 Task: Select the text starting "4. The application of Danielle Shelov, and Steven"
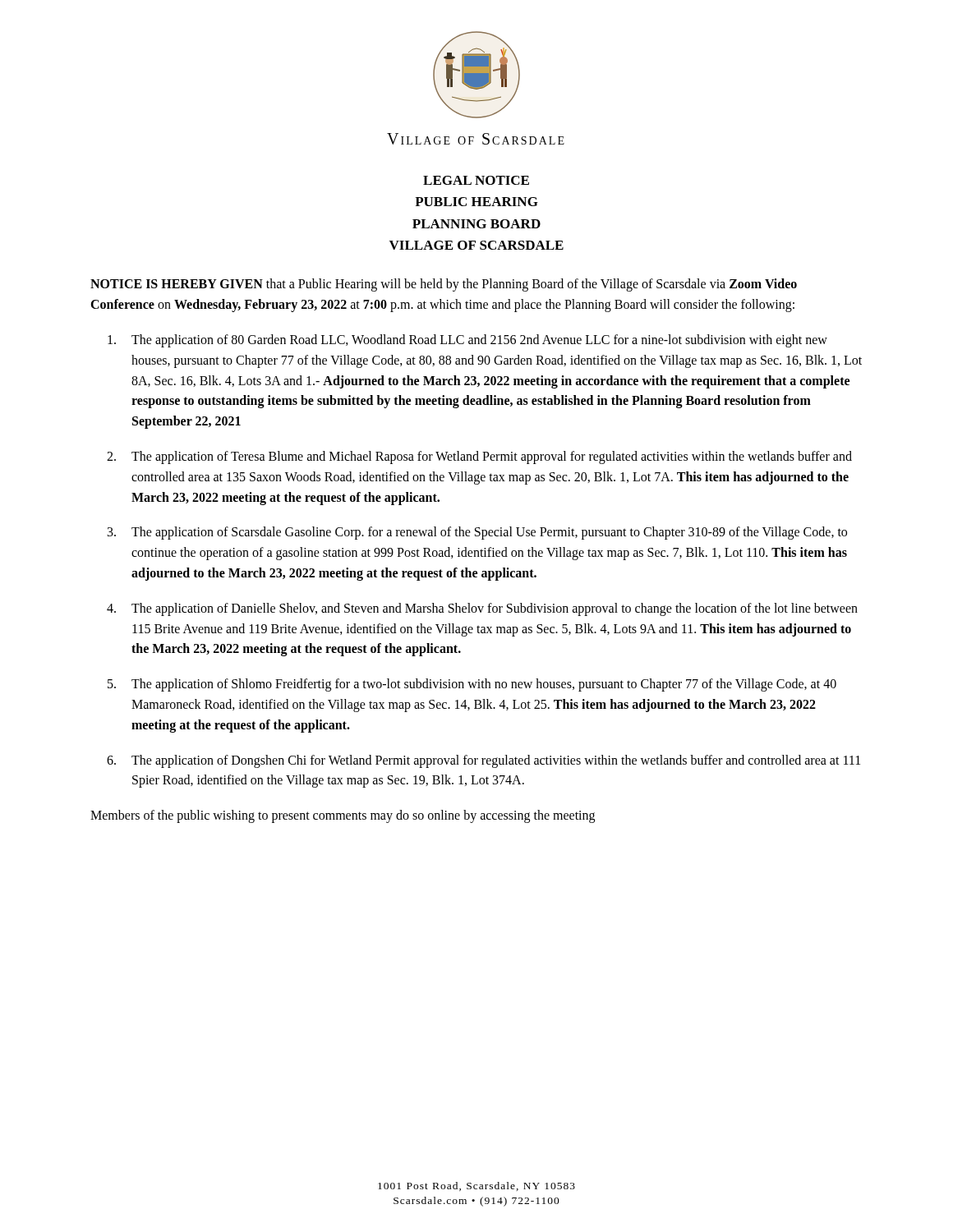point(485,629)
